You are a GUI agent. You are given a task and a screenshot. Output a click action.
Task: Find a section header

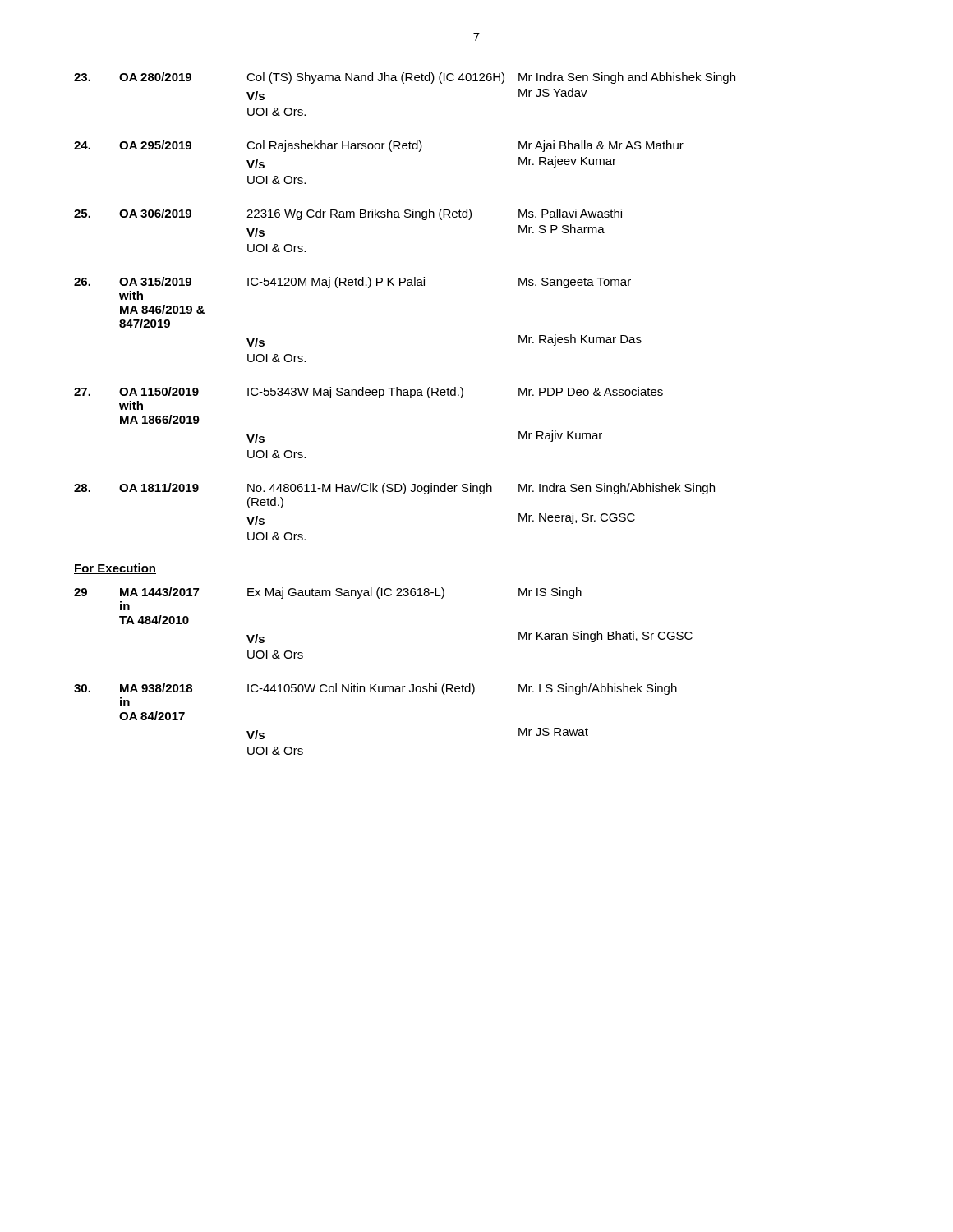click(115, 568)
